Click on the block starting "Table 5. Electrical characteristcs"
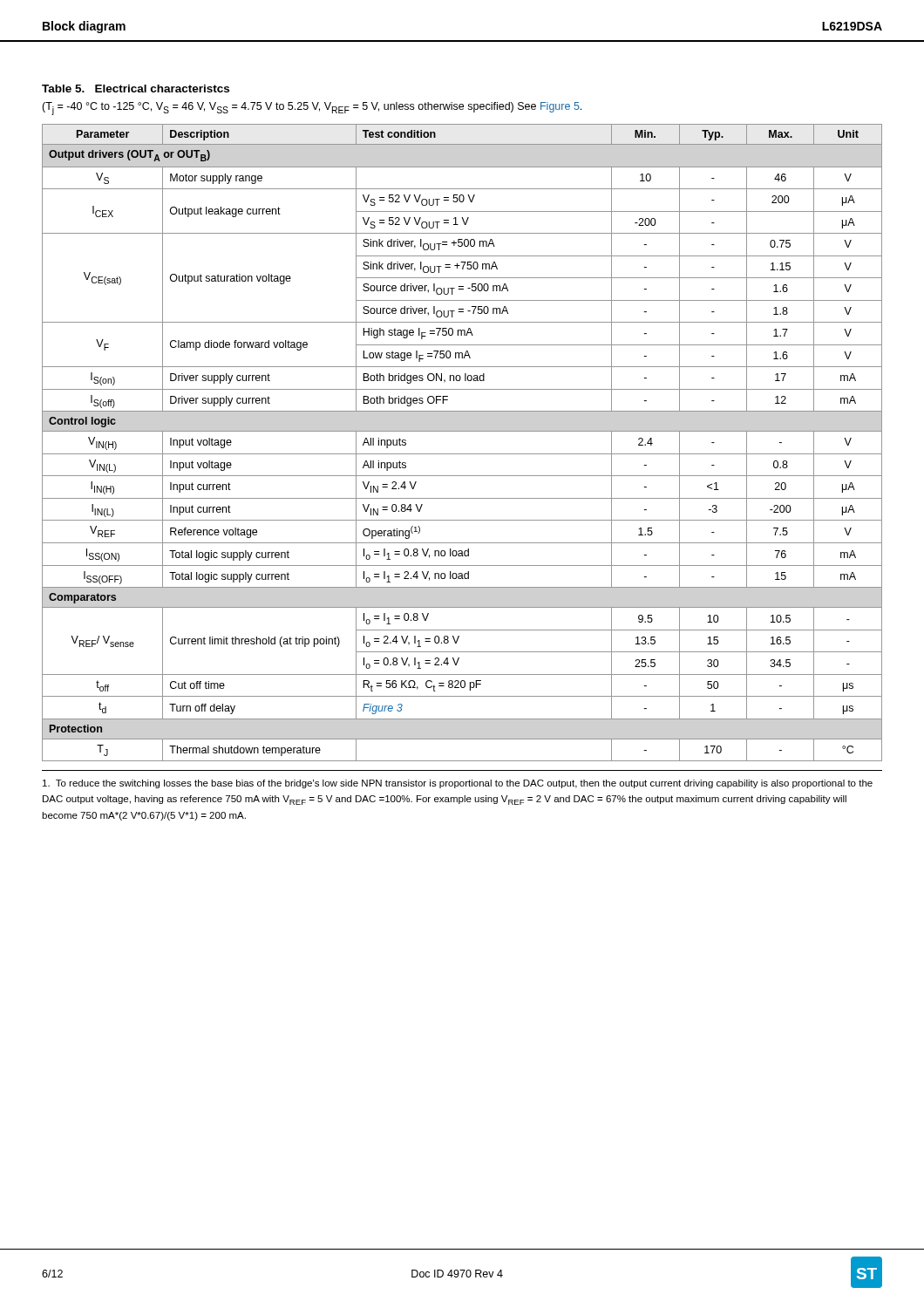Viewport: 924px width, 1308px height. [136, 89]
